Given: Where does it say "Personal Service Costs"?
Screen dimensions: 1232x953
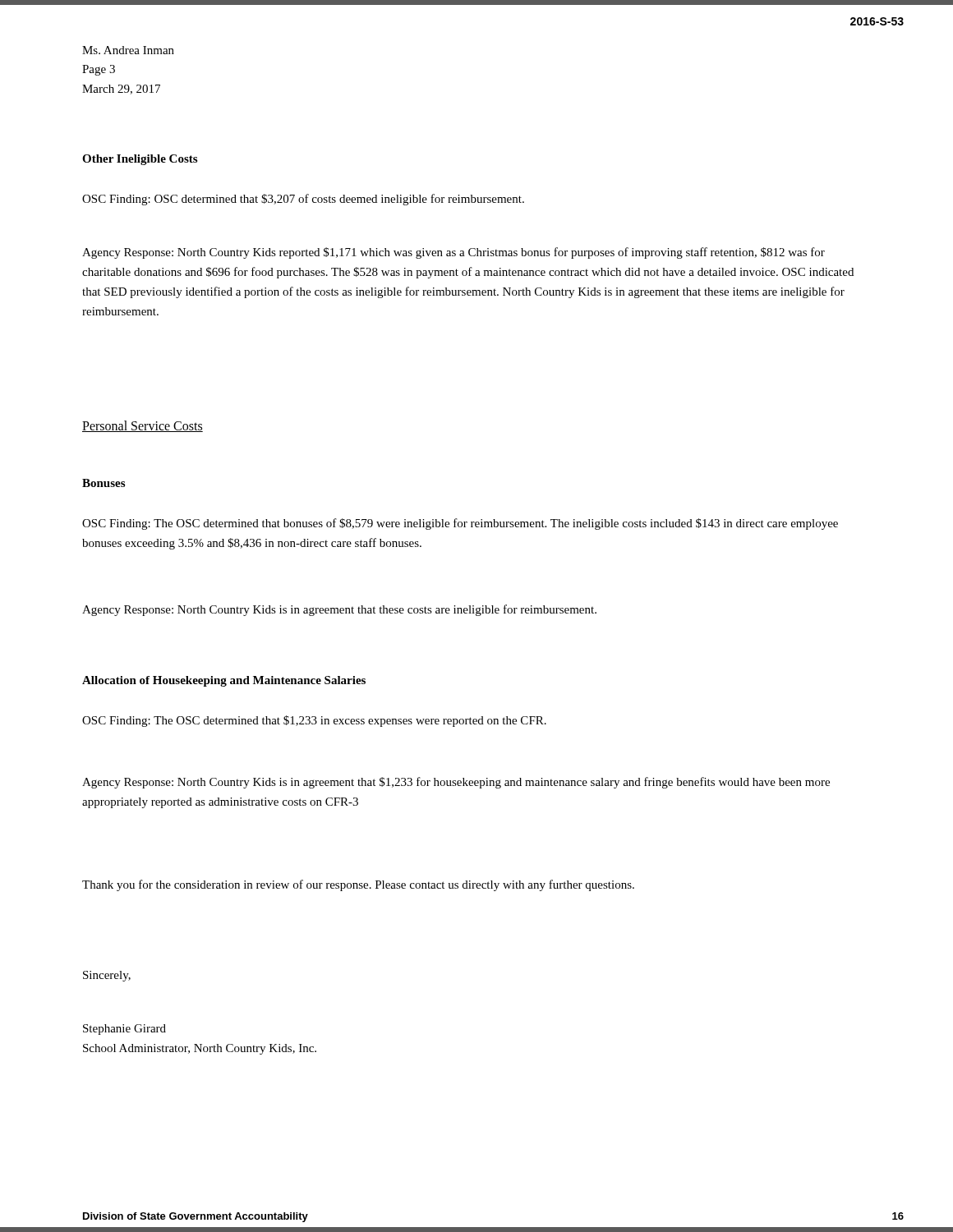Looking at the screenshot, I should coord(142,426).
